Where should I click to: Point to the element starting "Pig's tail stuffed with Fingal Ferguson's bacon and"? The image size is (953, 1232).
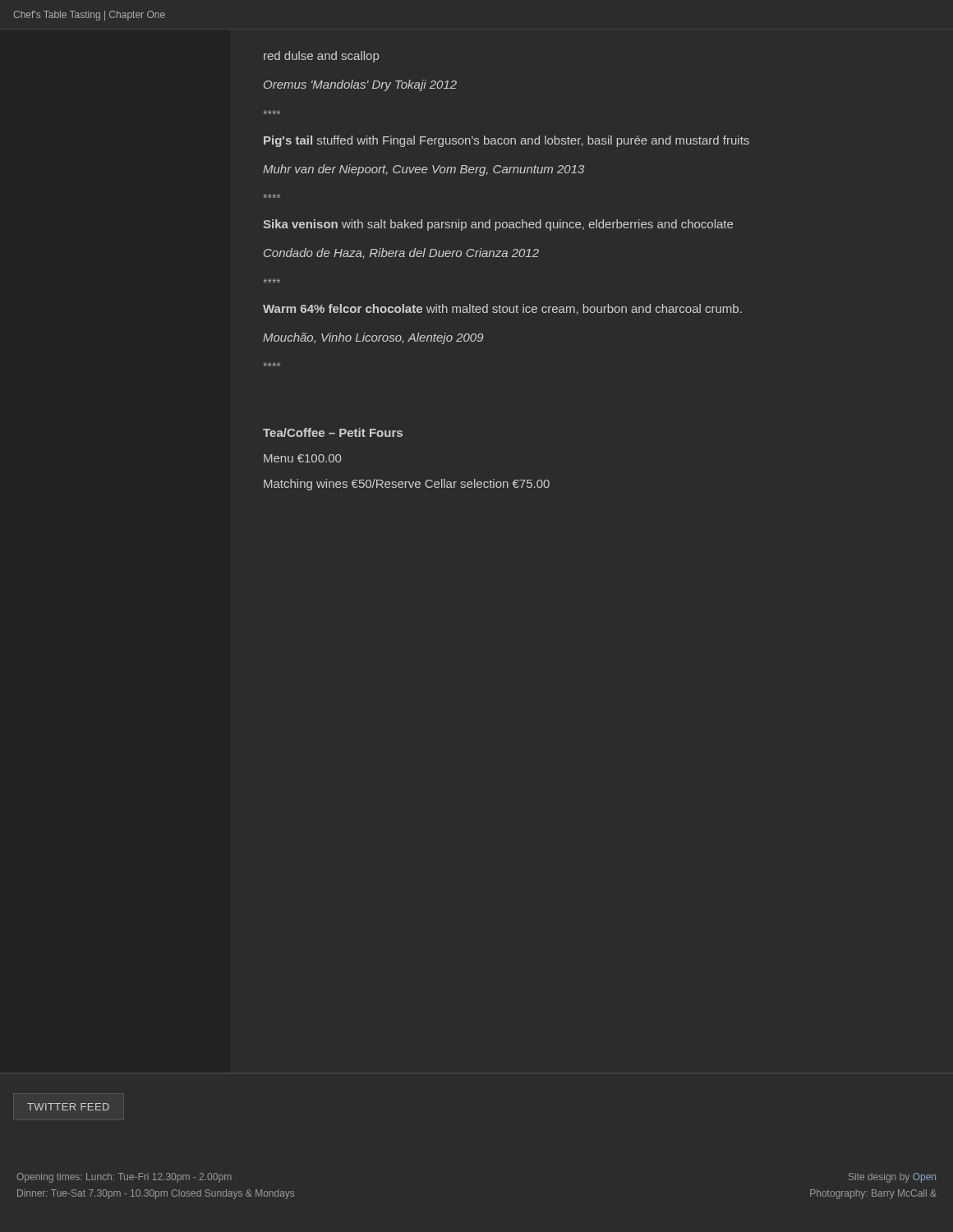click(506, 140)
